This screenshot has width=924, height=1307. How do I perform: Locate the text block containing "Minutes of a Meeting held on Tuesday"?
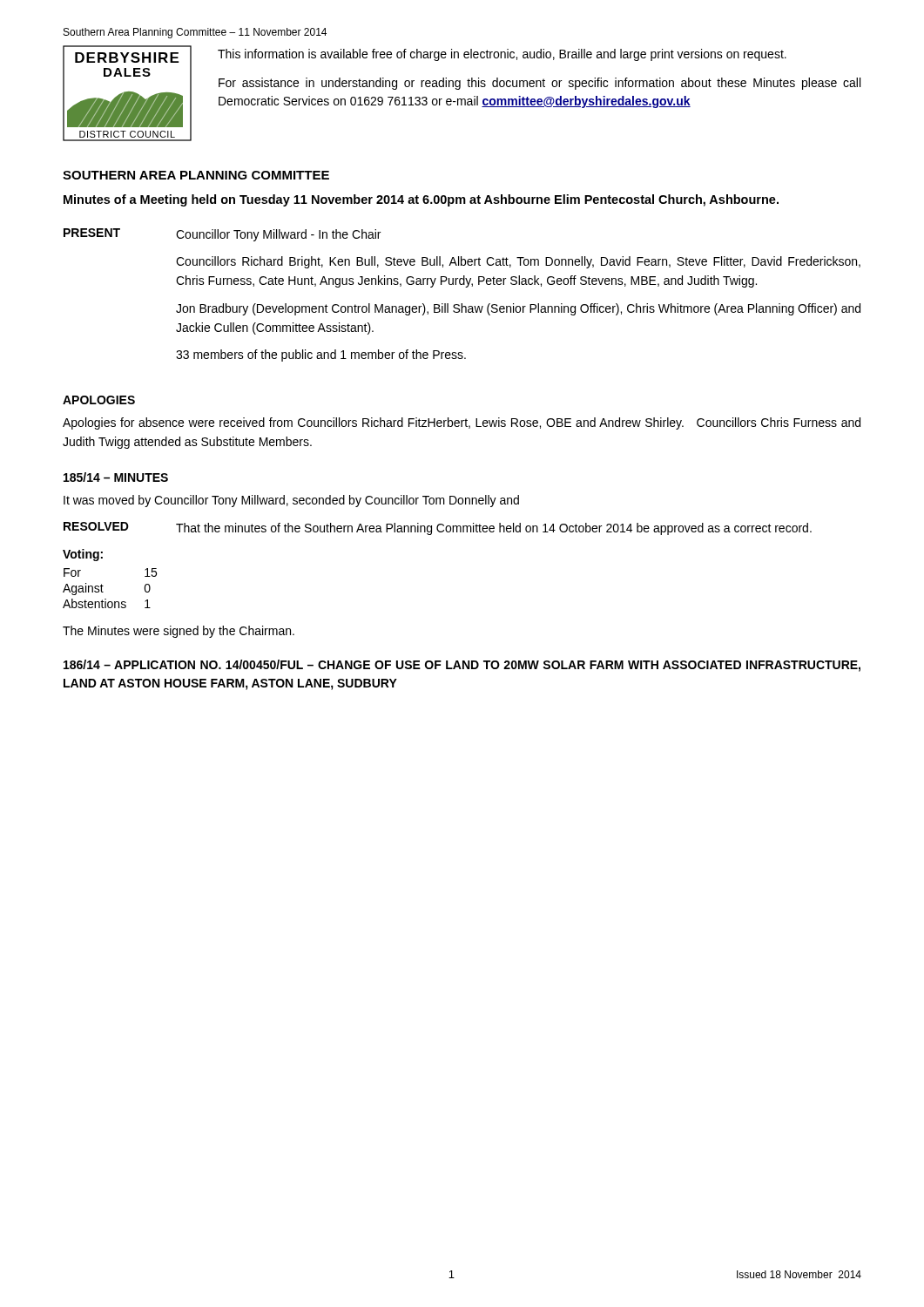pyautogui.click(x=421, y=200)
